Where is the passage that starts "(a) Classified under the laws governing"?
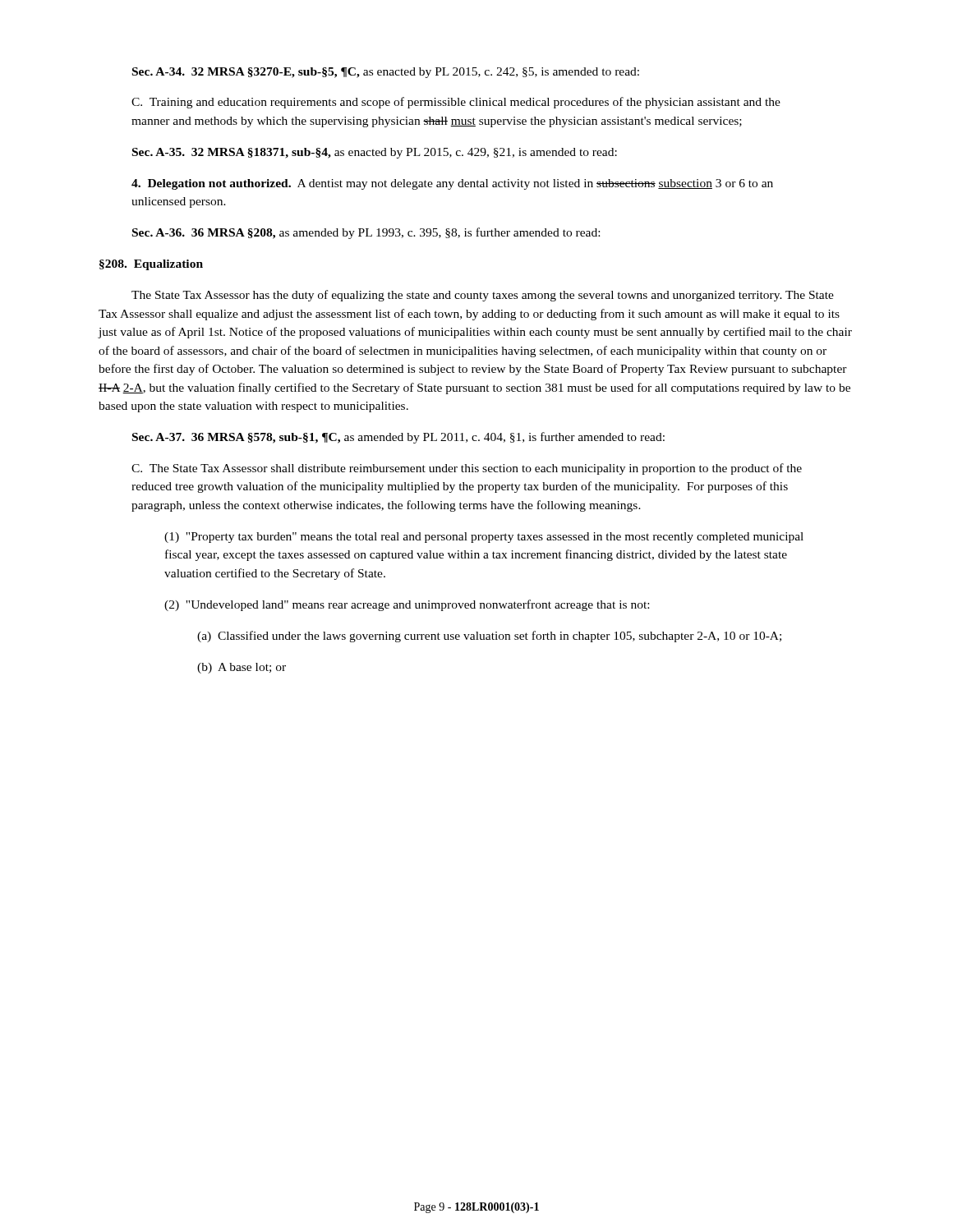 pyautogui.click(x=509, y=636)
